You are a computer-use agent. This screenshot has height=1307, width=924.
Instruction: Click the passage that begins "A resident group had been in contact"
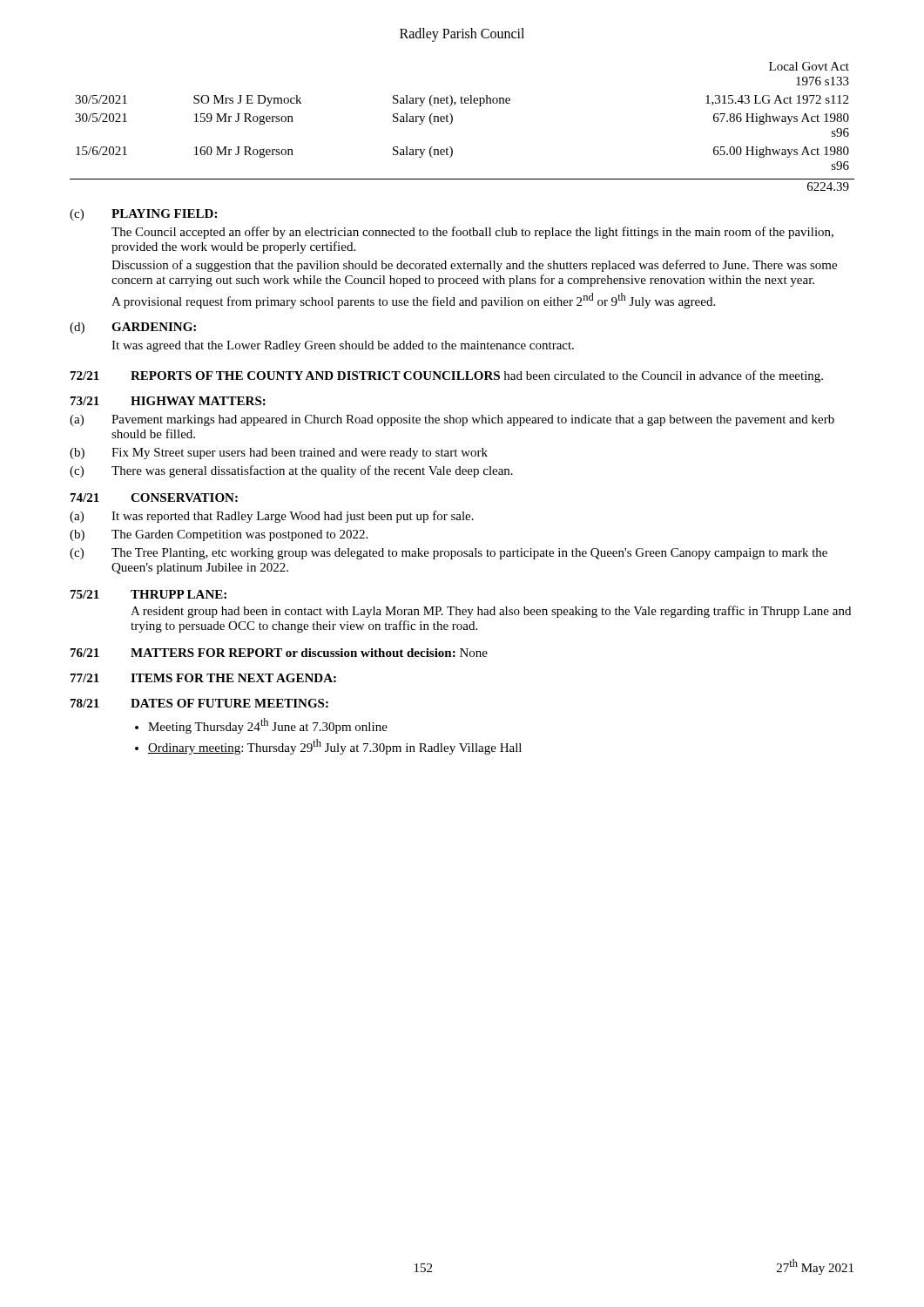(x=491, y=618)
